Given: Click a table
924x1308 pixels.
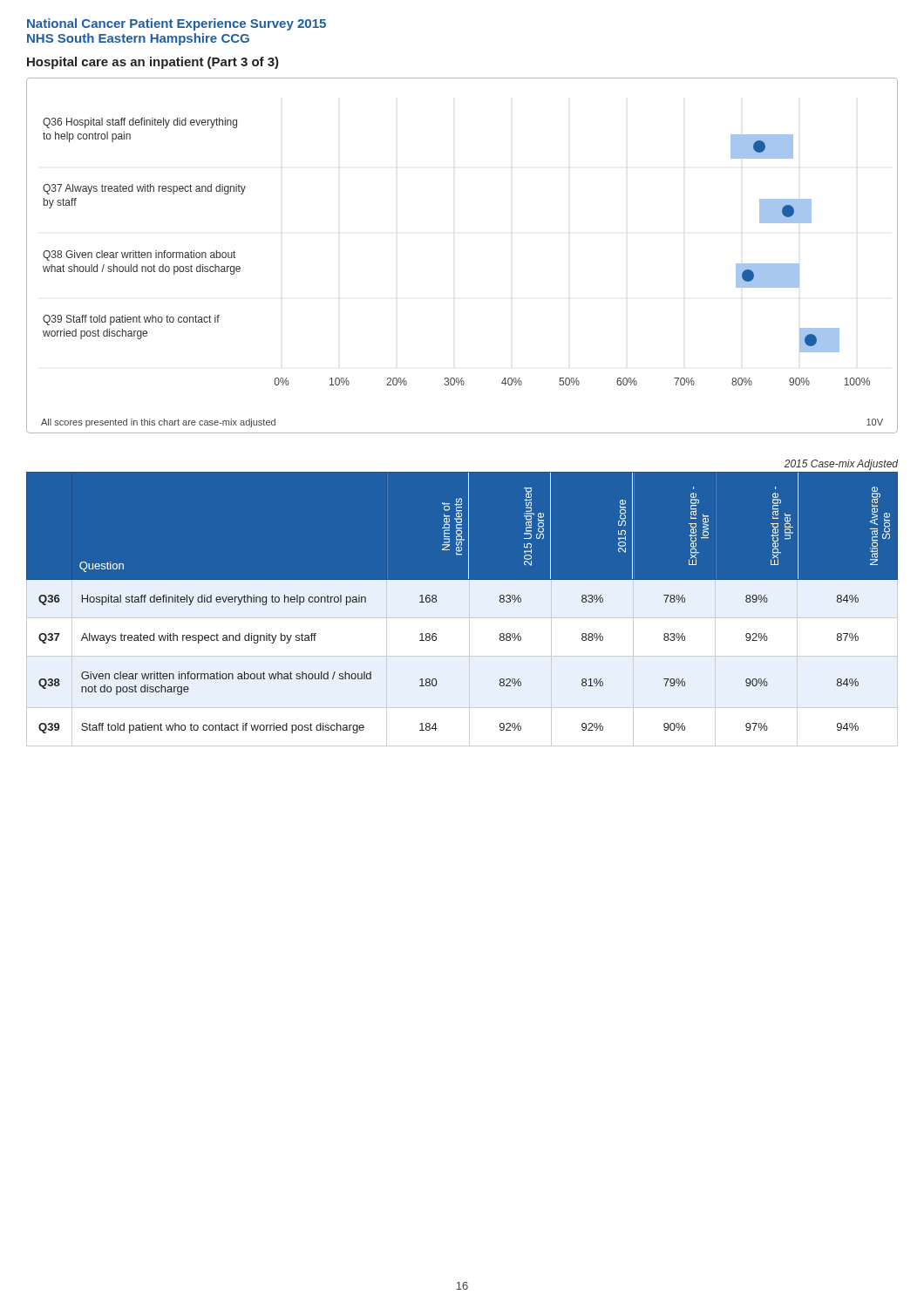Looking at the screenshot, I should point(462,602).
